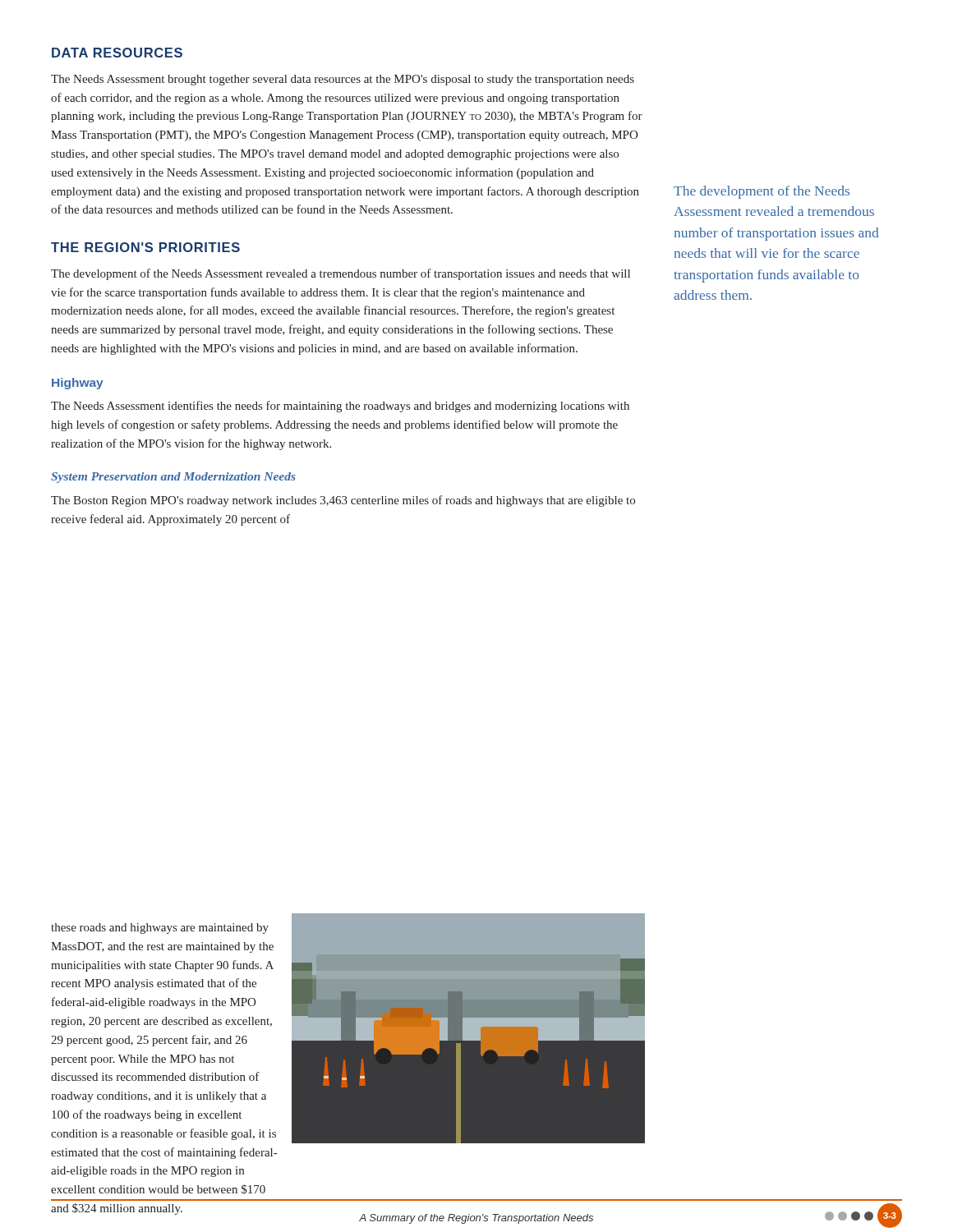Image resolution: width=953 pixels, height=1232 pixels.
Task: Navigate to the region starting "The Needs Assessment identifies"
Action: point(347,425)
